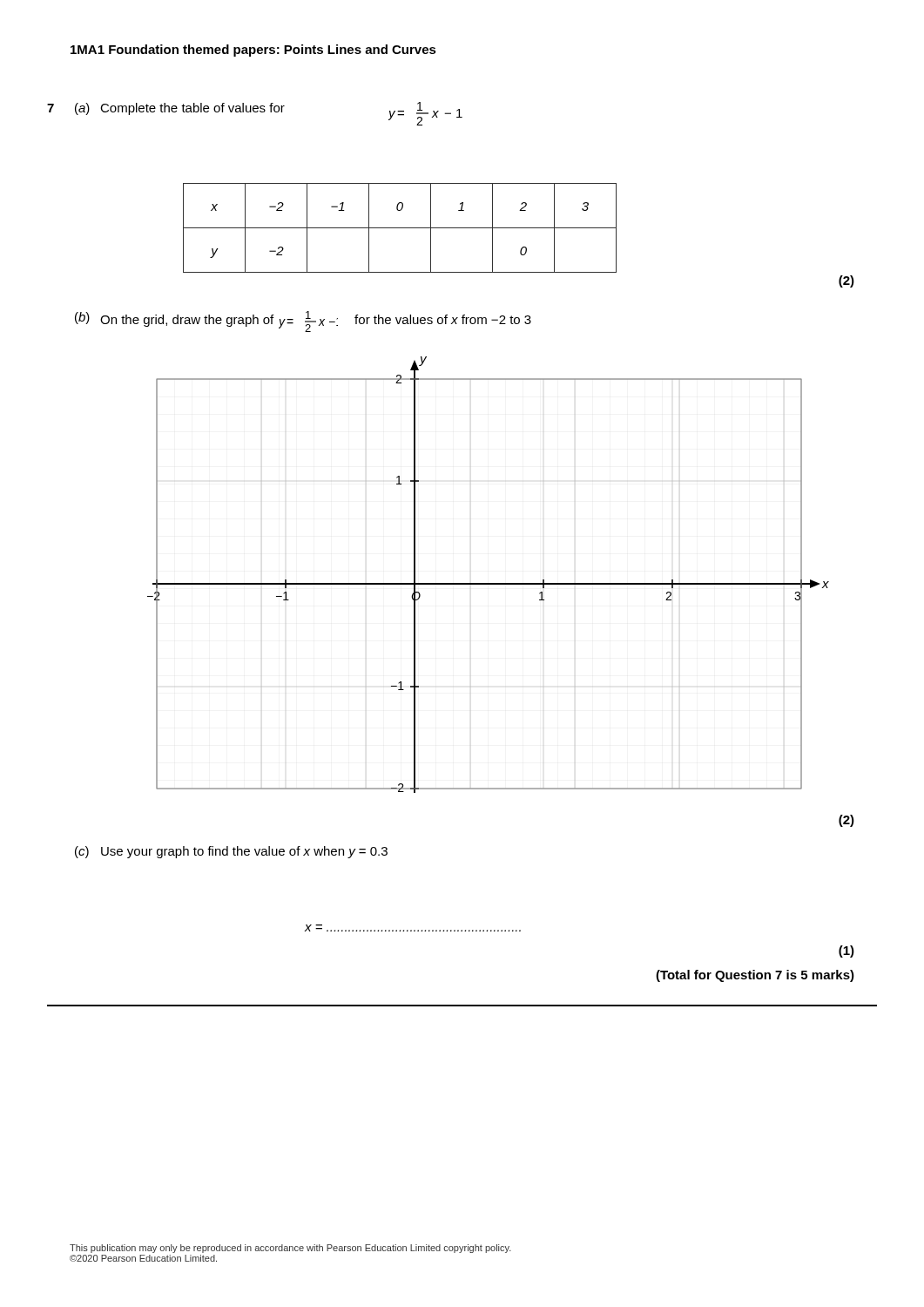This screenshot has height=1307, width=924.
Task: Click on the formula that says "y = 1 2 x − 1"
Action: point(432,111)
